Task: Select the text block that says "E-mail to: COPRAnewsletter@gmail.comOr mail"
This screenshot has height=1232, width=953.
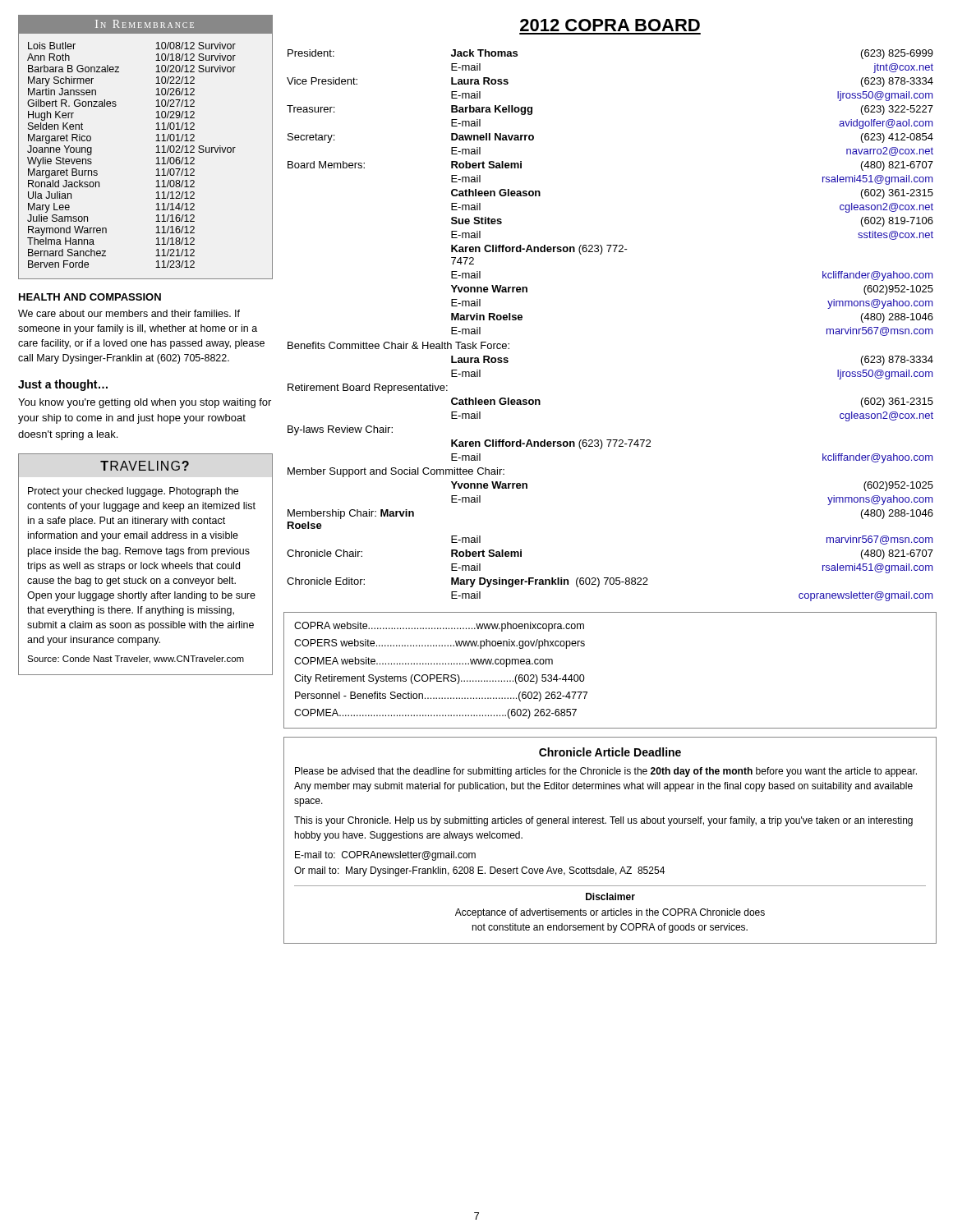Action: (480, 862)
